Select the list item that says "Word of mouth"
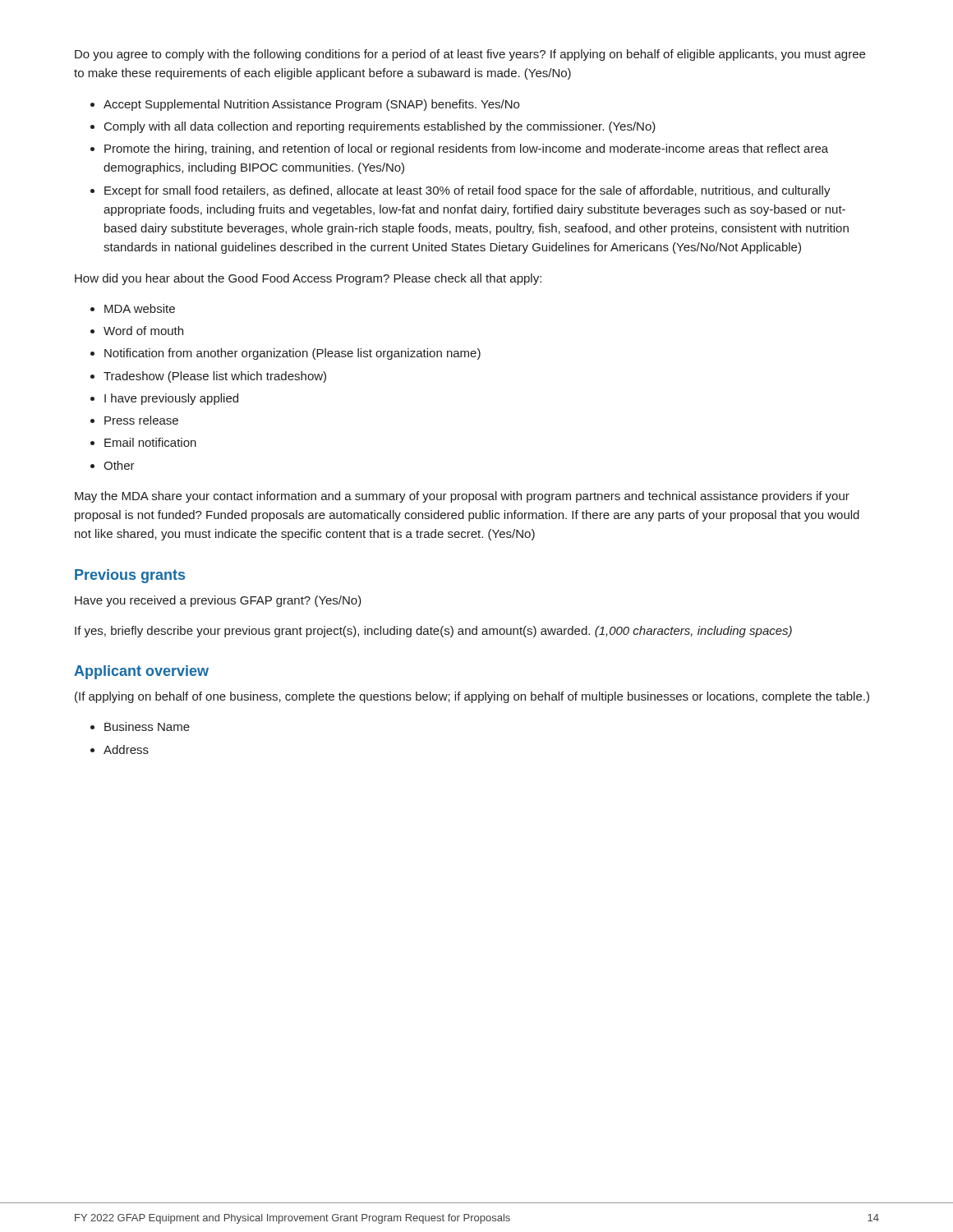This screenshot has height=1232, width=953. point(144,331)
